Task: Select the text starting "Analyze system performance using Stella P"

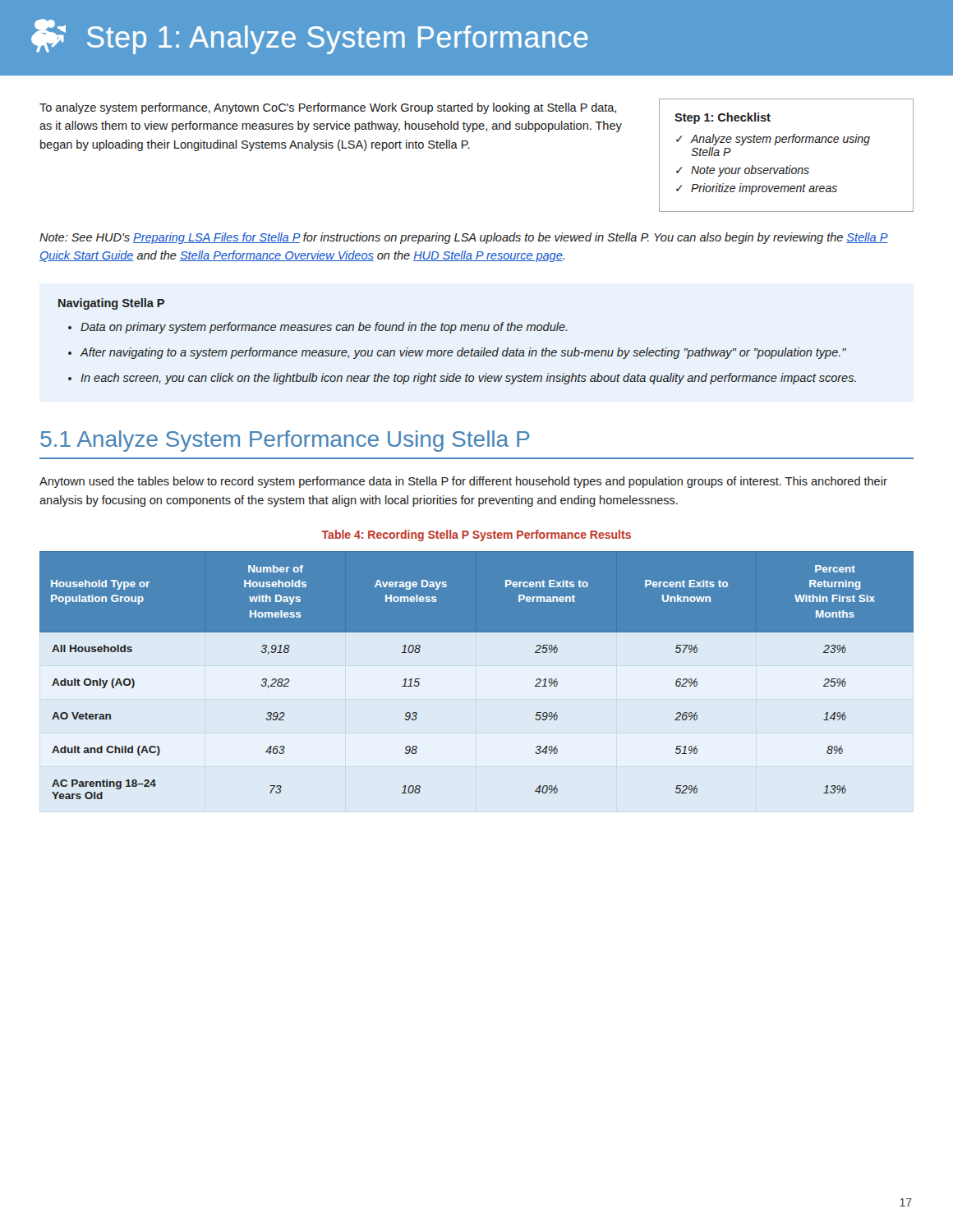Action: [780, 145]
